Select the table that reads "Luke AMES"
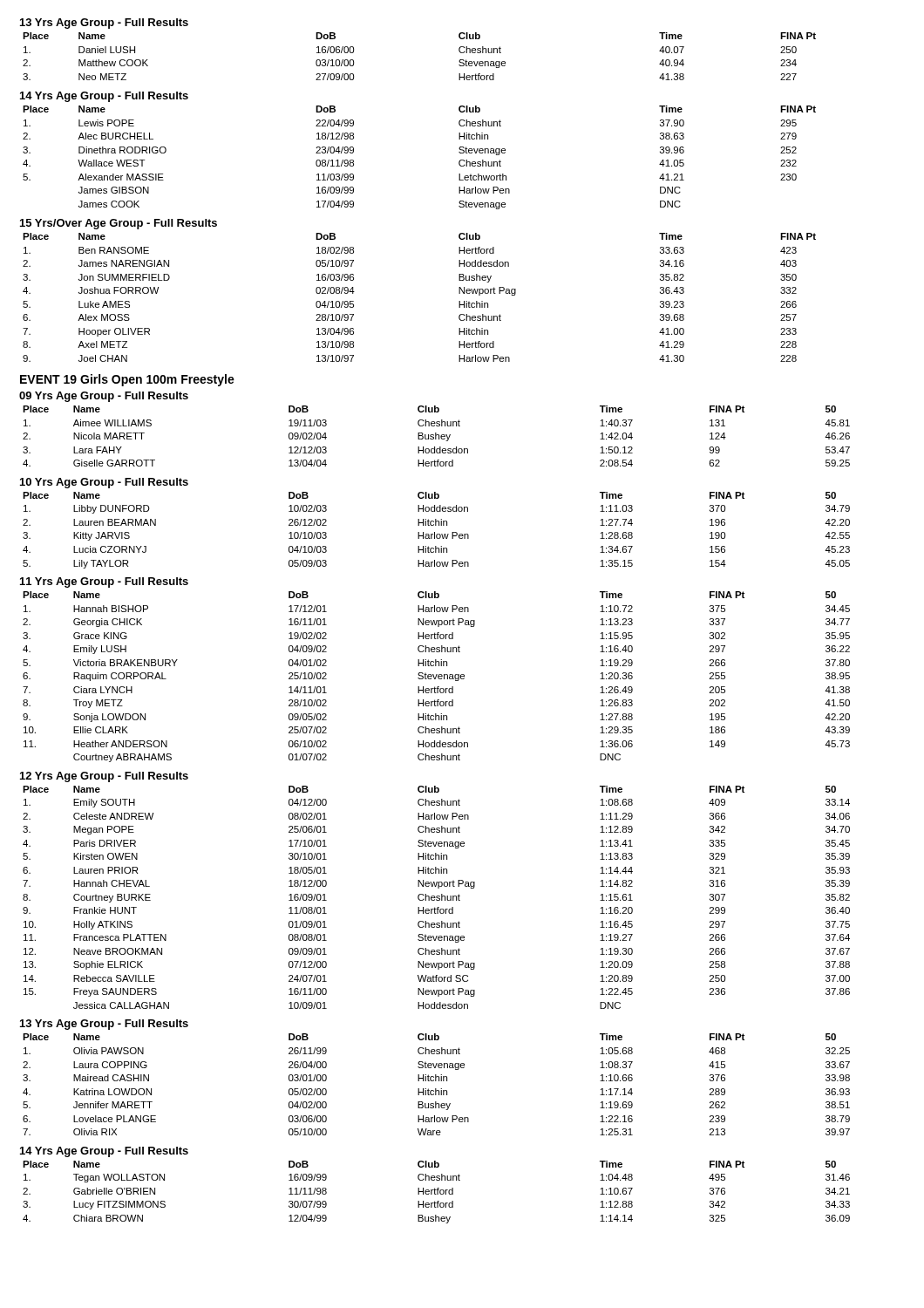This screenshot has width=924, height=1308. click(462, 298)
